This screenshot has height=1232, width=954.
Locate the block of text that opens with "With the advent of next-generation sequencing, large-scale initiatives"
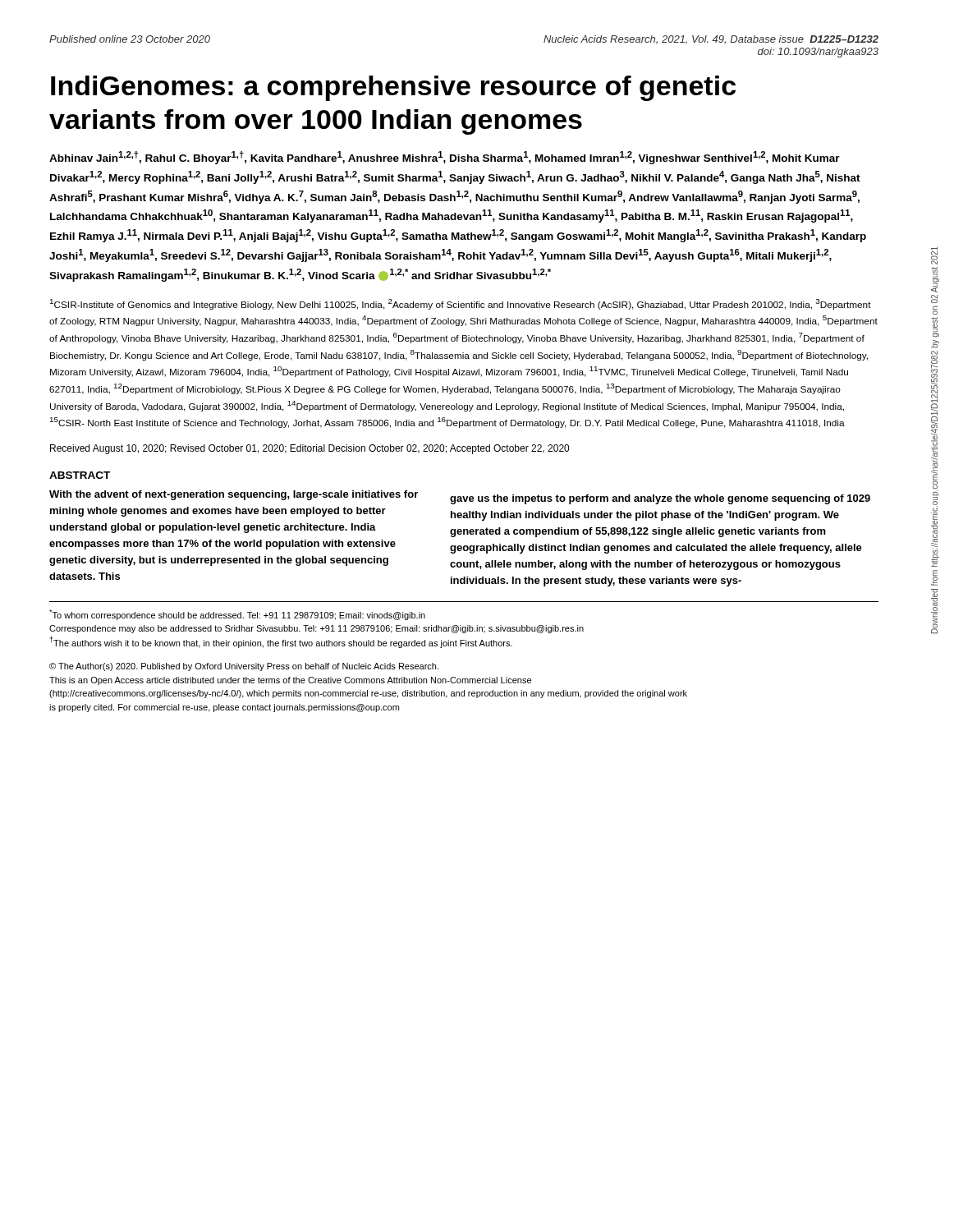pos(234,535)
